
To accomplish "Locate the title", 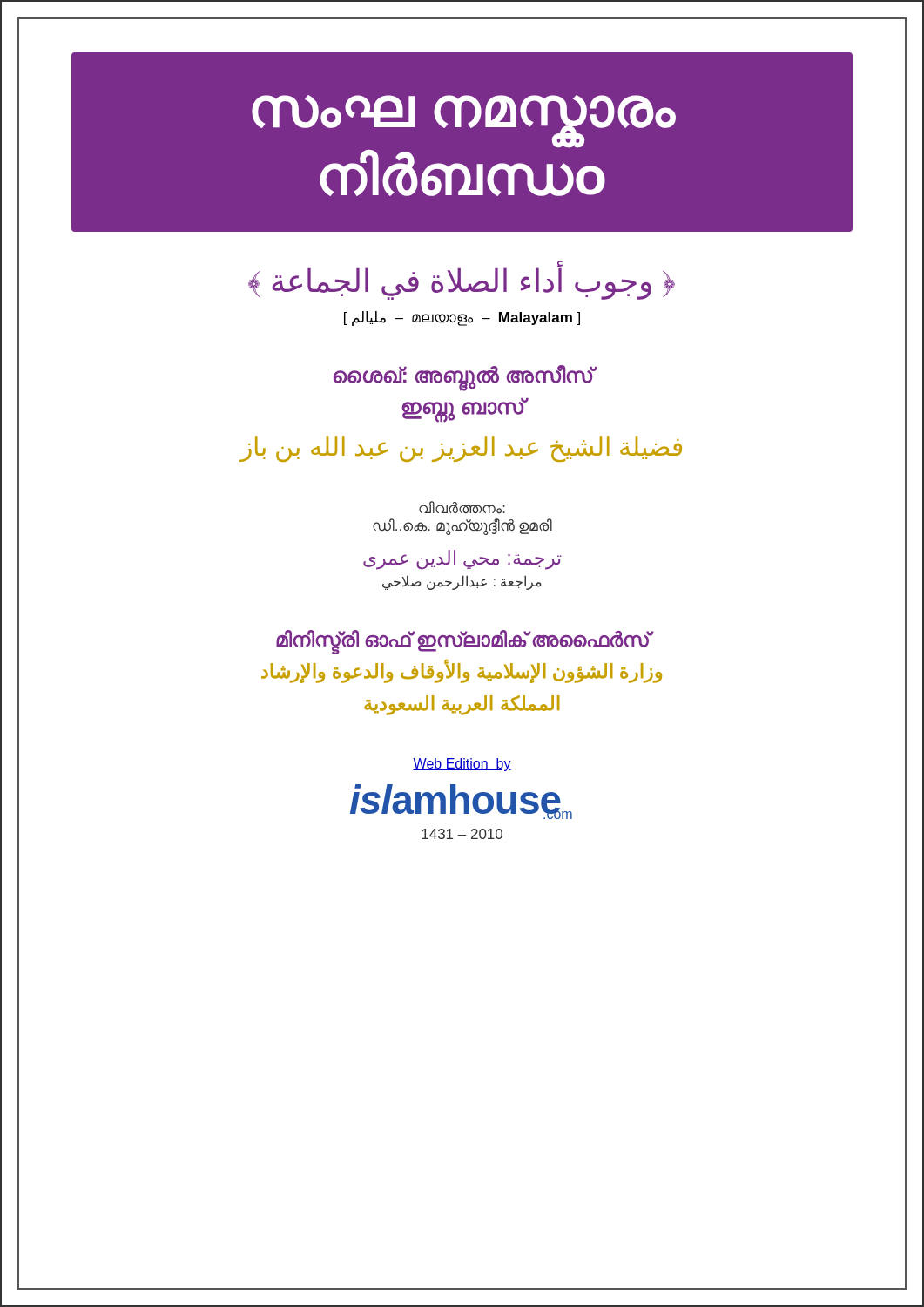I will click(x=462, y=142).
